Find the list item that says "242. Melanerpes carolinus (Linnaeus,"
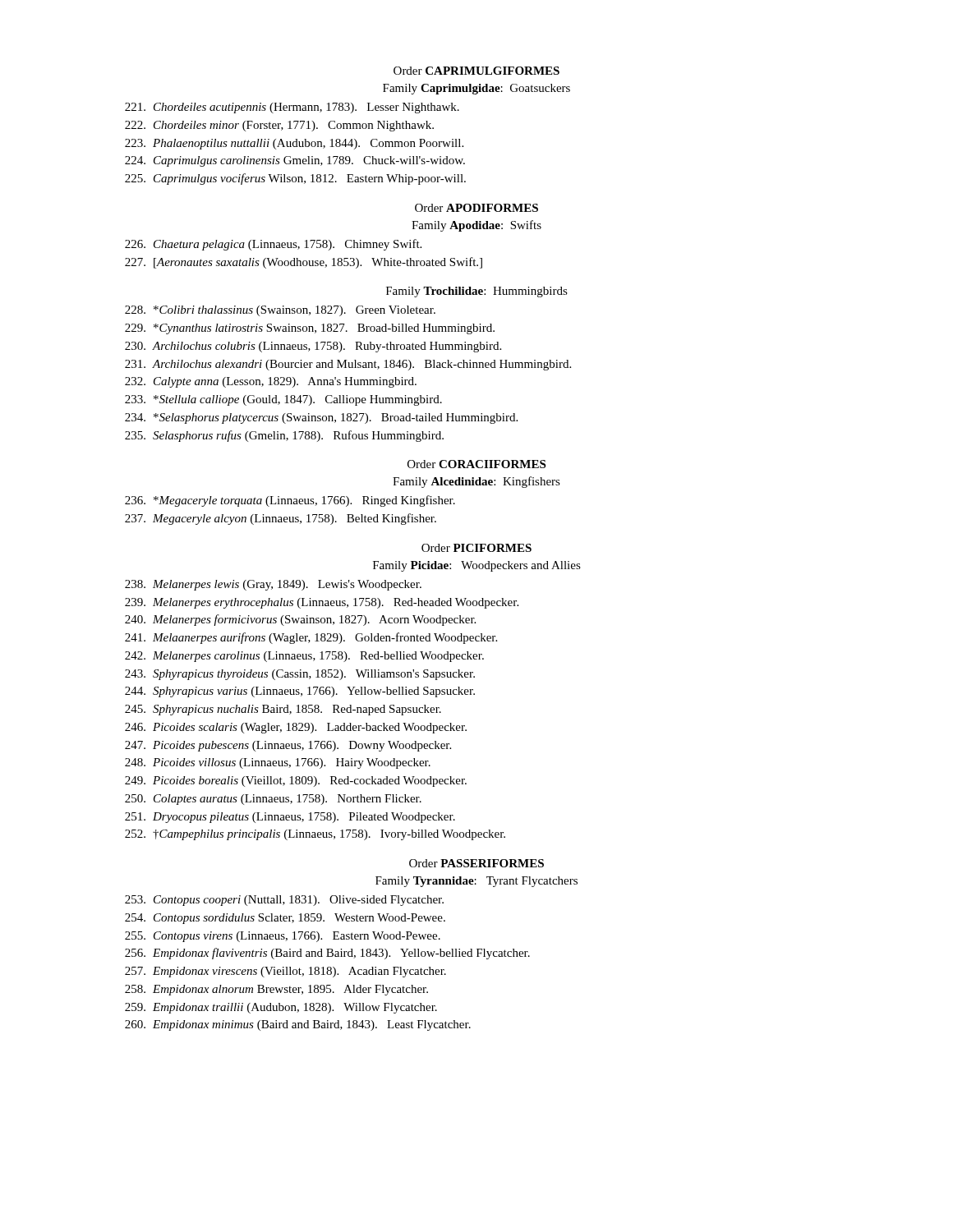 pyautogui.click(x=476, y=656)
